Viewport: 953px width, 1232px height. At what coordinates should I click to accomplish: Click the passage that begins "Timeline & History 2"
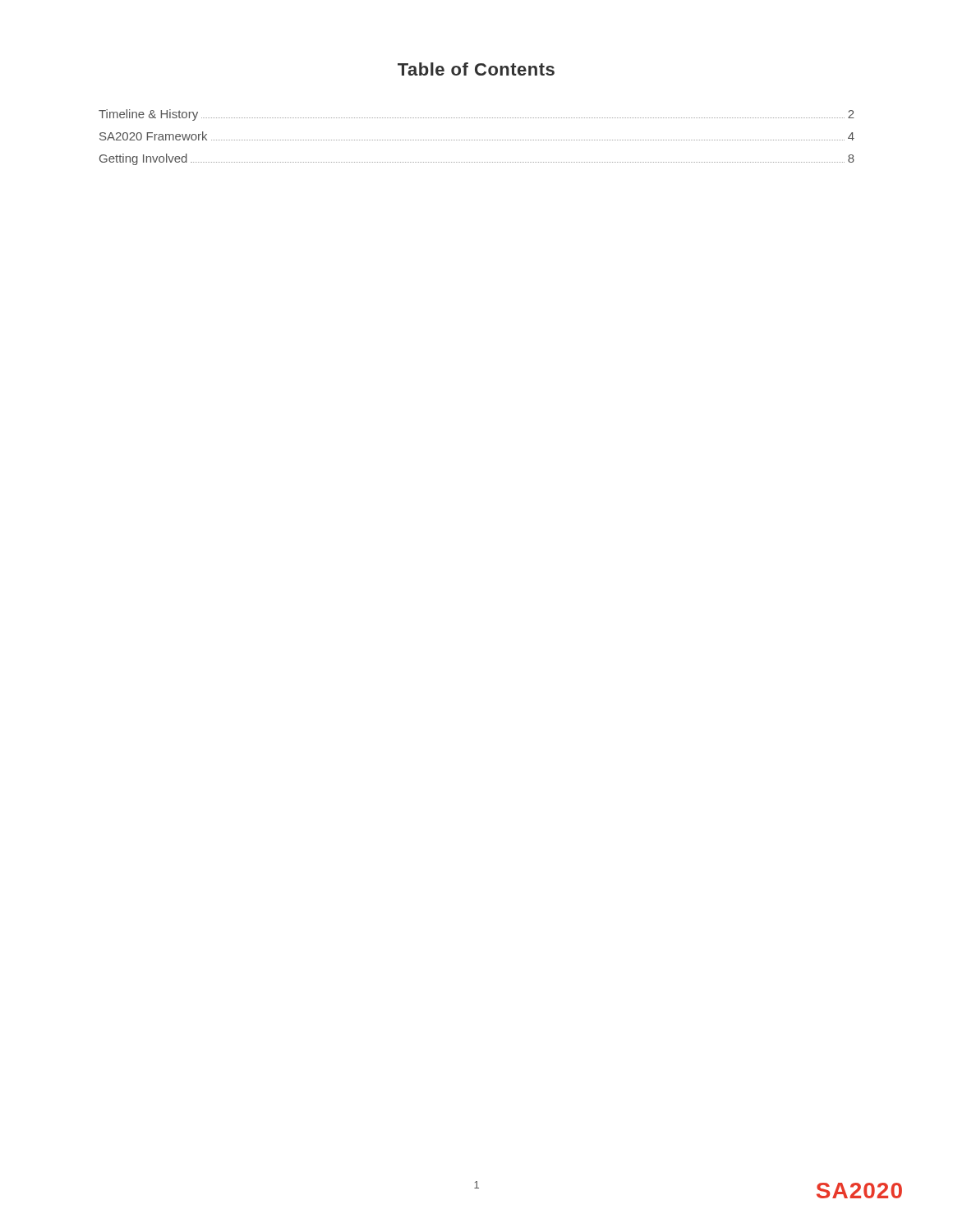(476, 136)
